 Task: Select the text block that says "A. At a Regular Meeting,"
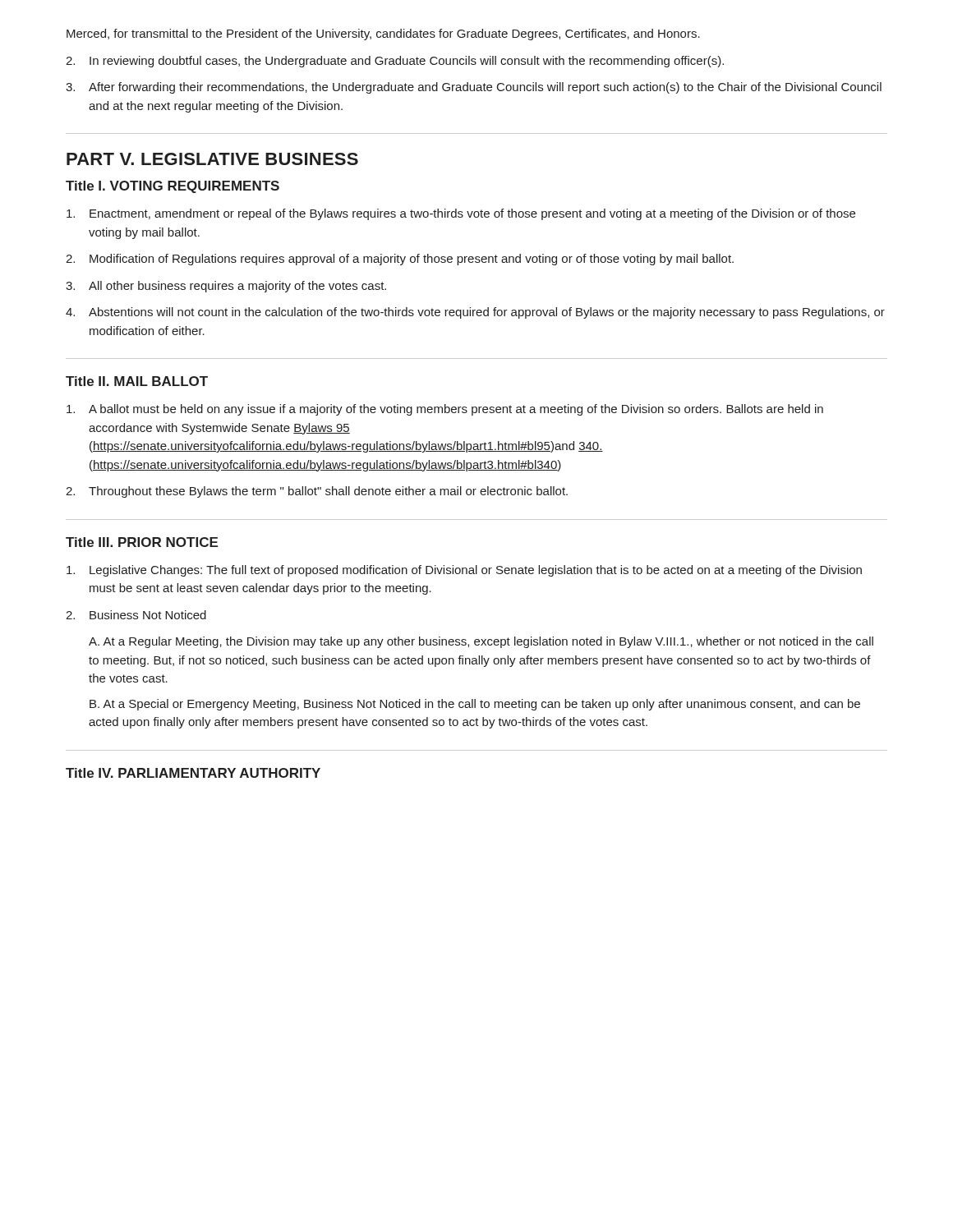coord(481,660)
